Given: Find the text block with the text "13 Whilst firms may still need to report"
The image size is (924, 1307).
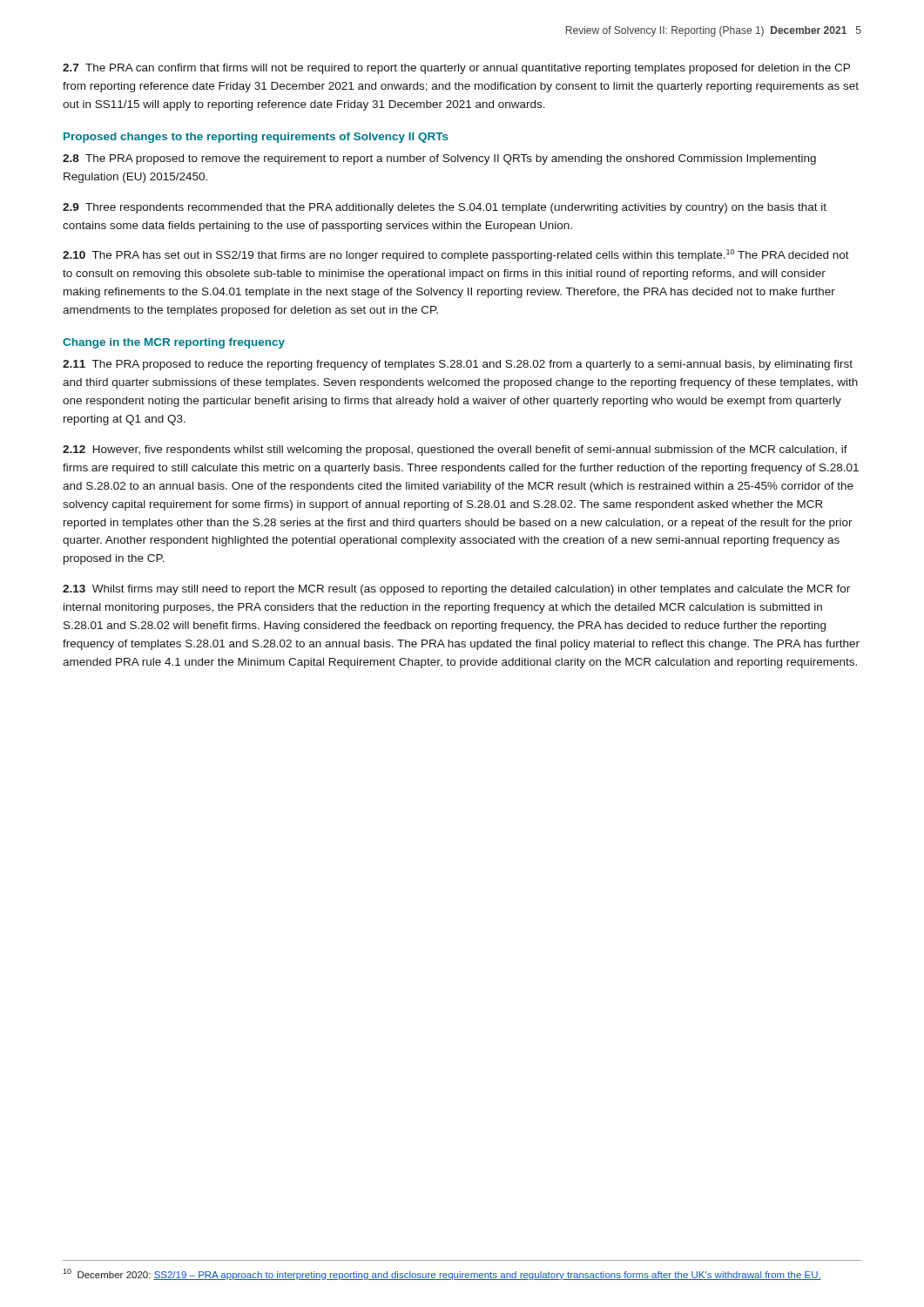Looking at the screenshot, I should point(461,625).
